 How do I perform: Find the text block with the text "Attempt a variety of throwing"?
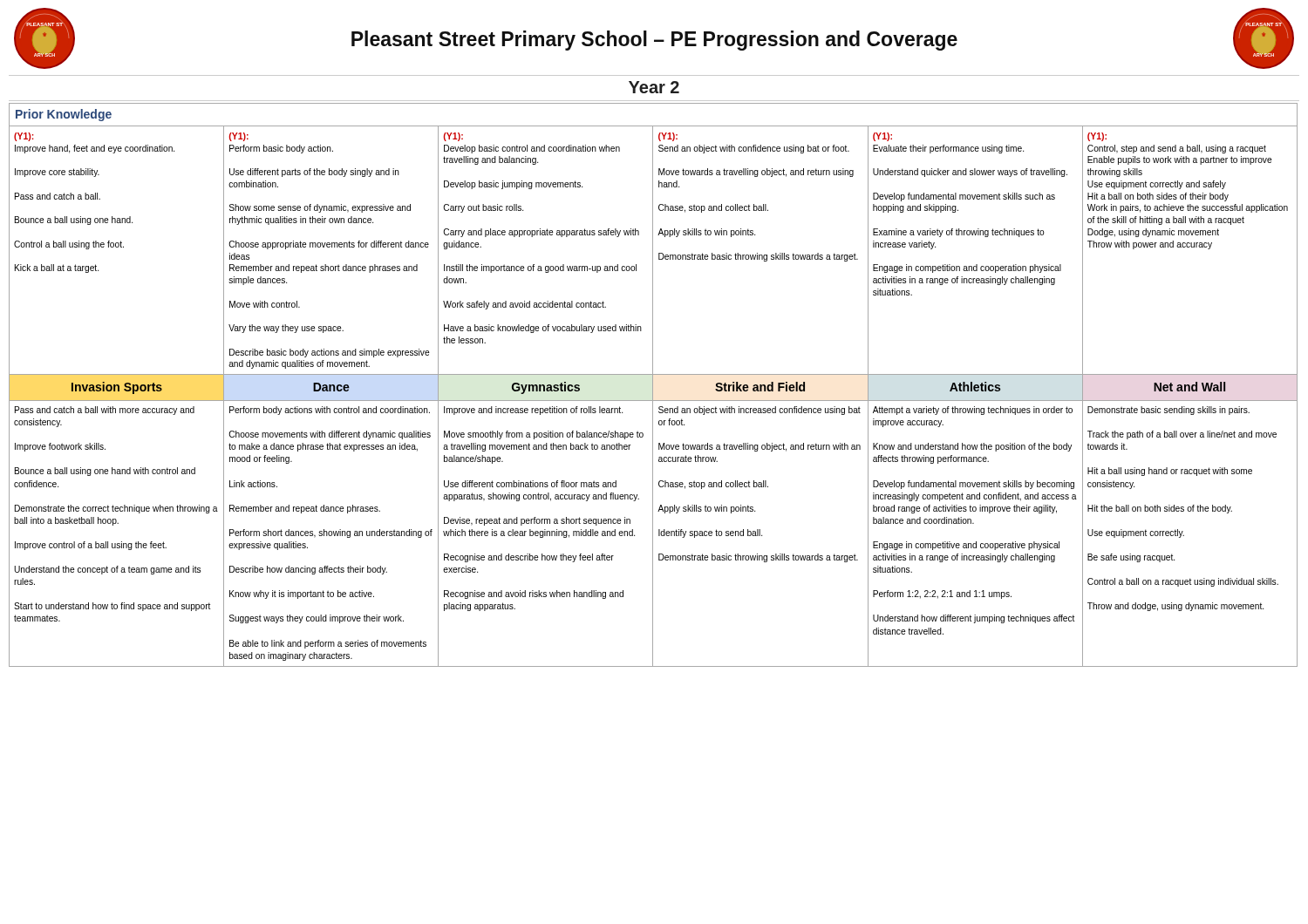[975, 521]
